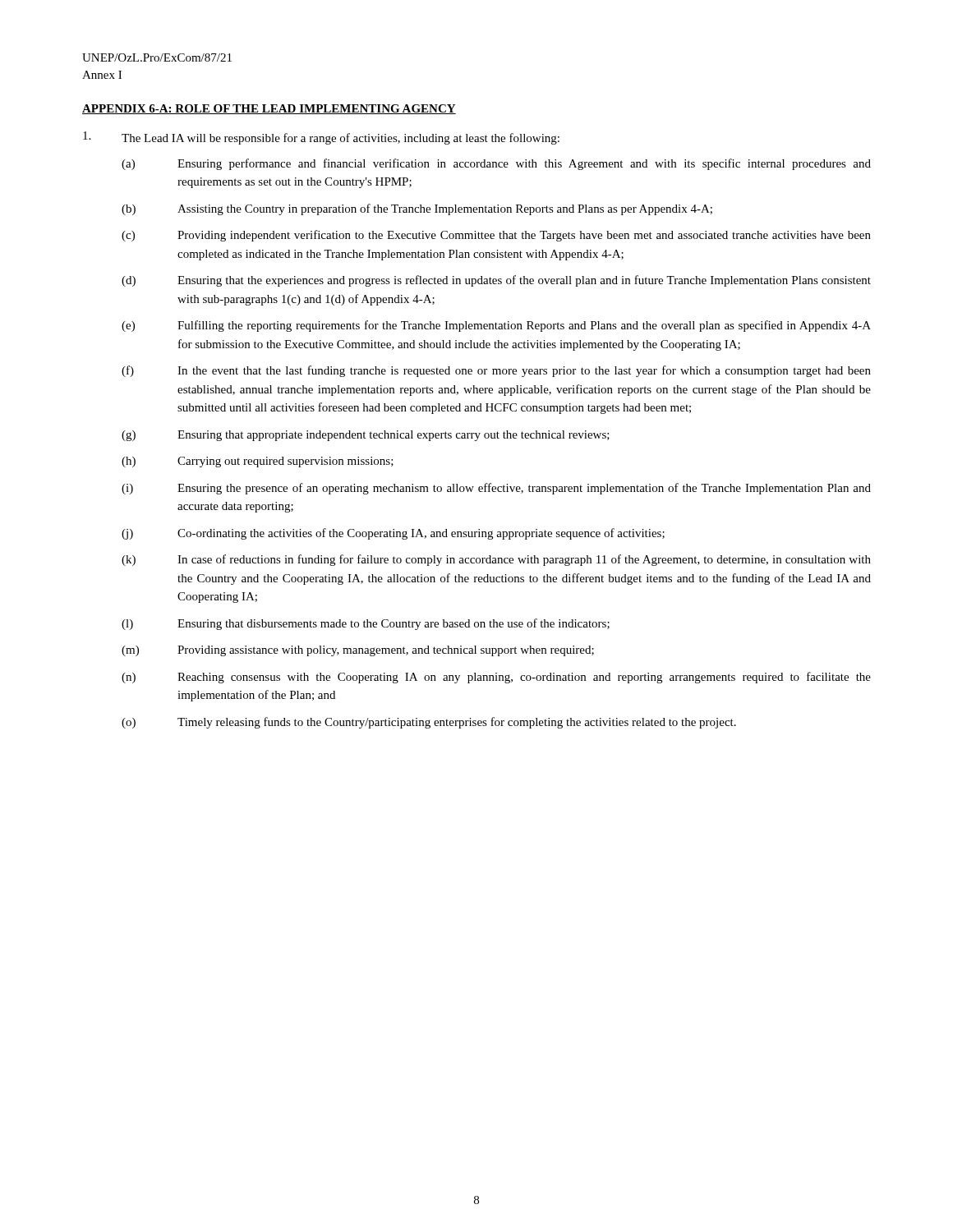This screenshot has width=953, height=1232.
Task: Locate the list item with the text "(g) Ensuring that appropriate independent technical"
Action: (x=496, y=434)
